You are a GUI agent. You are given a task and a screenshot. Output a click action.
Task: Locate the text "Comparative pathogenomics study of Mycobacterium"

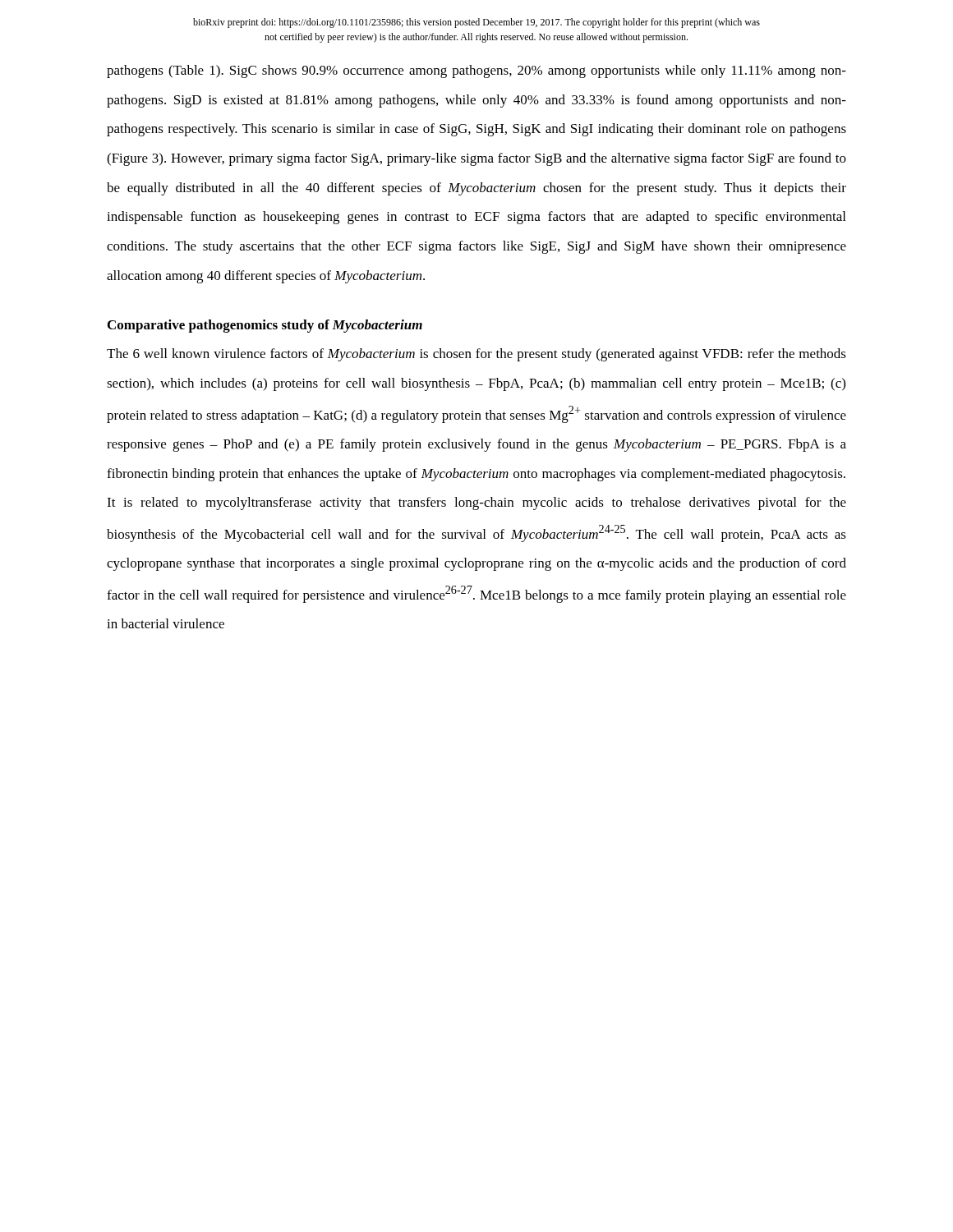(x=265, y=324)
